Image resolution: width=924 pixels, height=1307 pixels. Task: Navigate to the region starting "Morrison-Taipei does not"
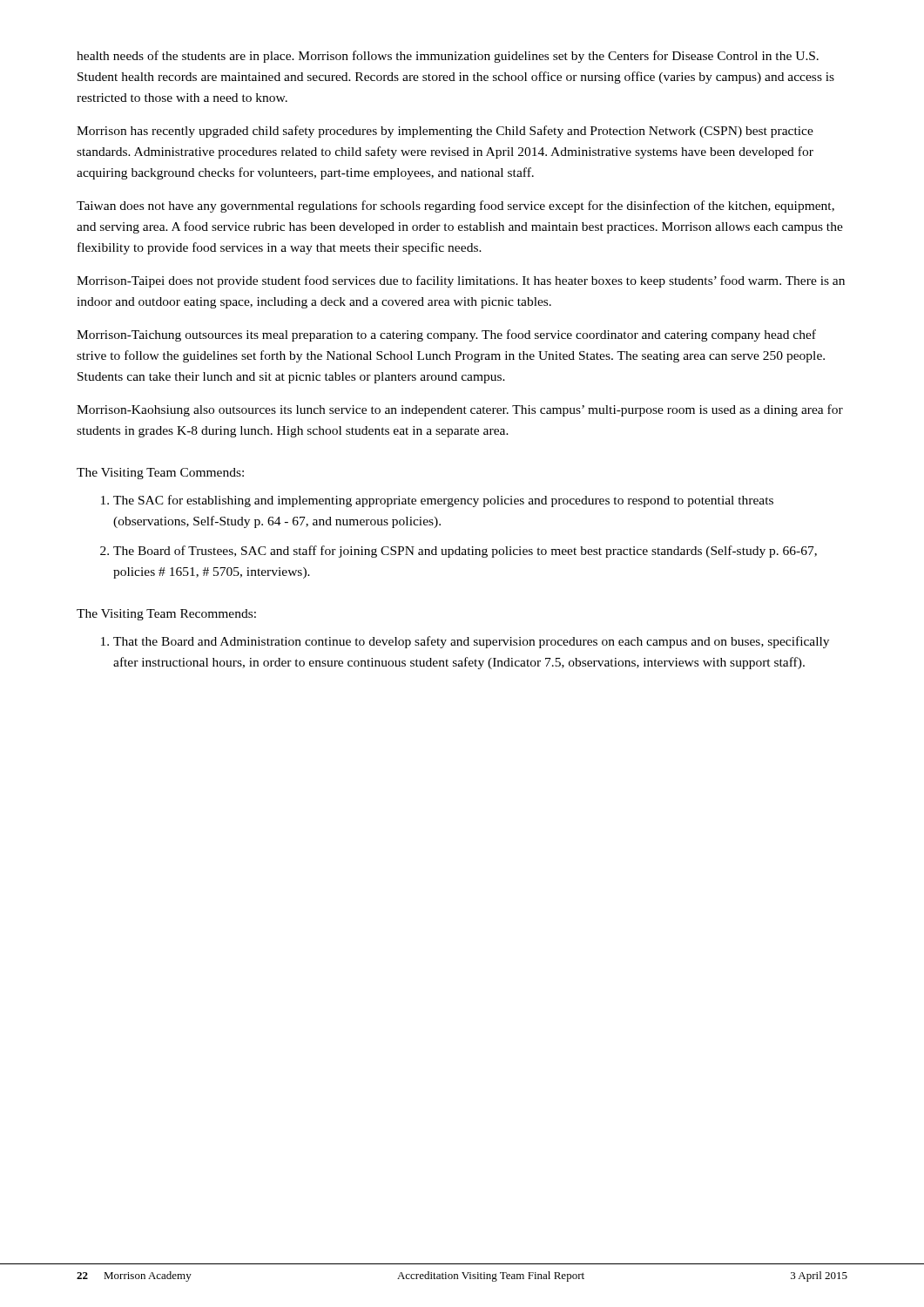(x=462, y=291)
